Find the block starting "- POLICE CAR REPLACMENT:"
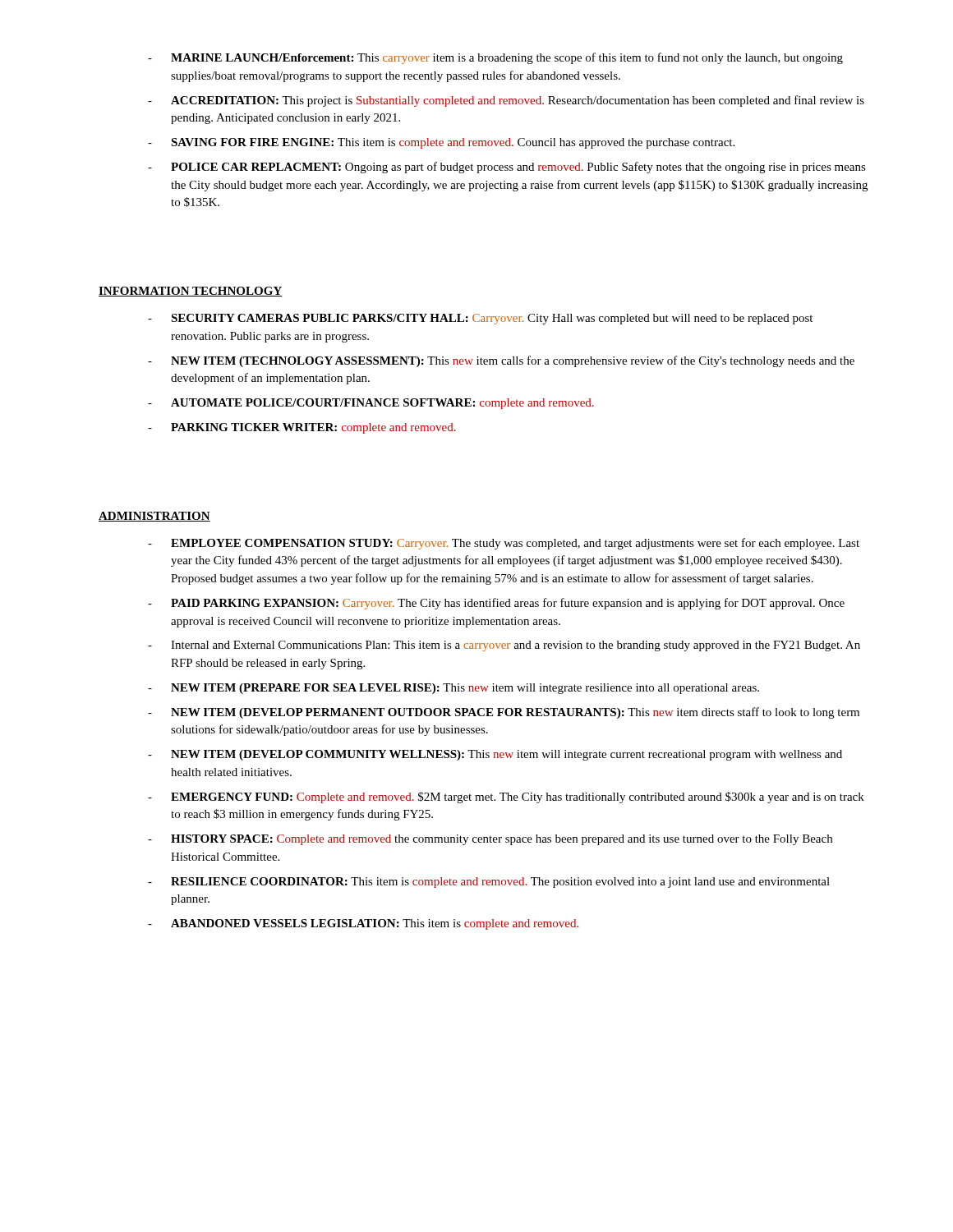This screenshot has width=953, height=1232. (x=509, y=185)
